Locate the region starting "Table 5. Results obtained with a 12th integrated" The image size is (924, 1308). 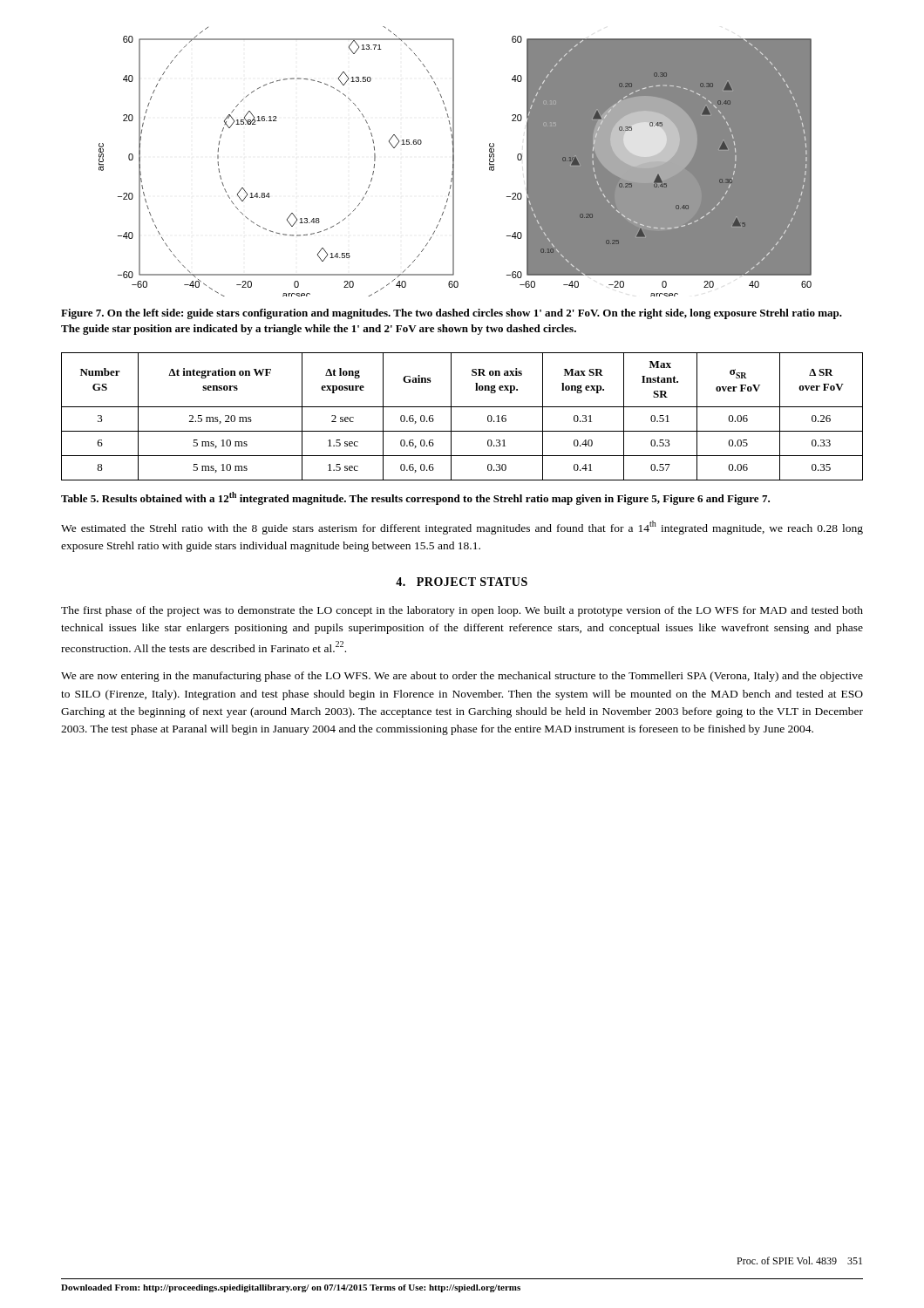(x=416, y=497)
